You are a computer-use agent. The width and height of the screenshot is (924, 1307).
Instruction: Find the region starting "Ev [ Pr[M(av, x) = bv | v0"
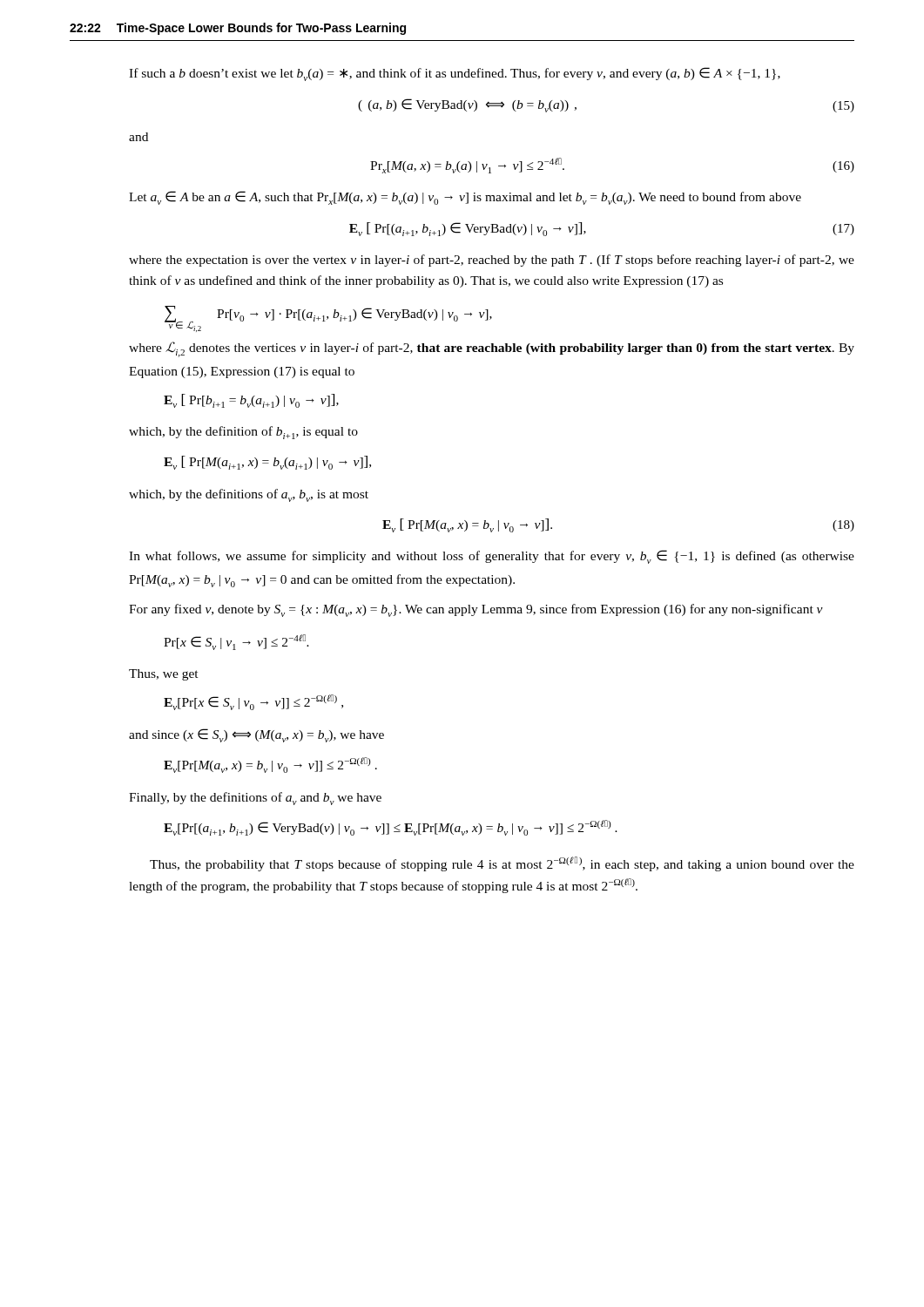coord(492,525)
